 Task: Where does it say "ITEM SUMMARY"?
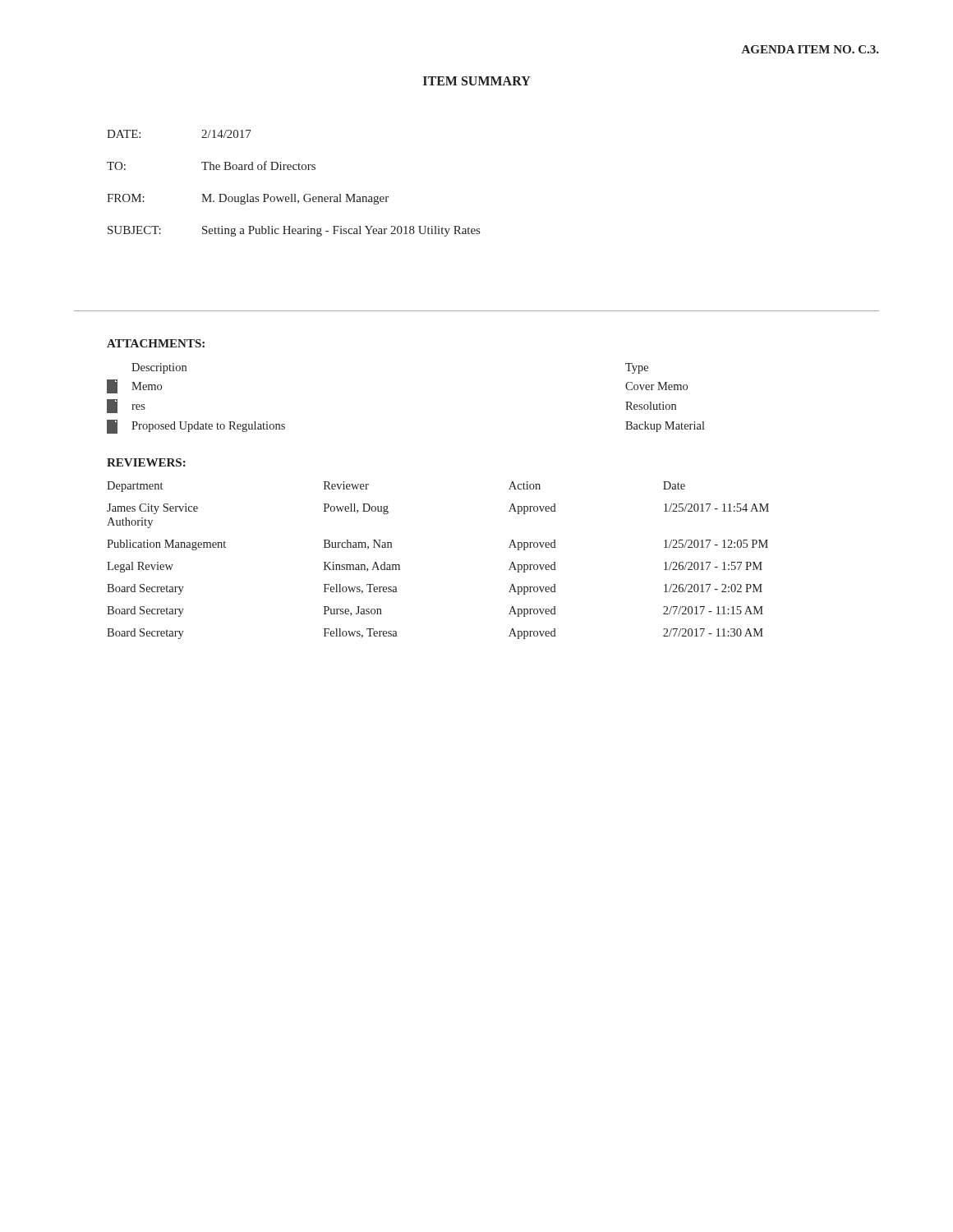point(476,81)
